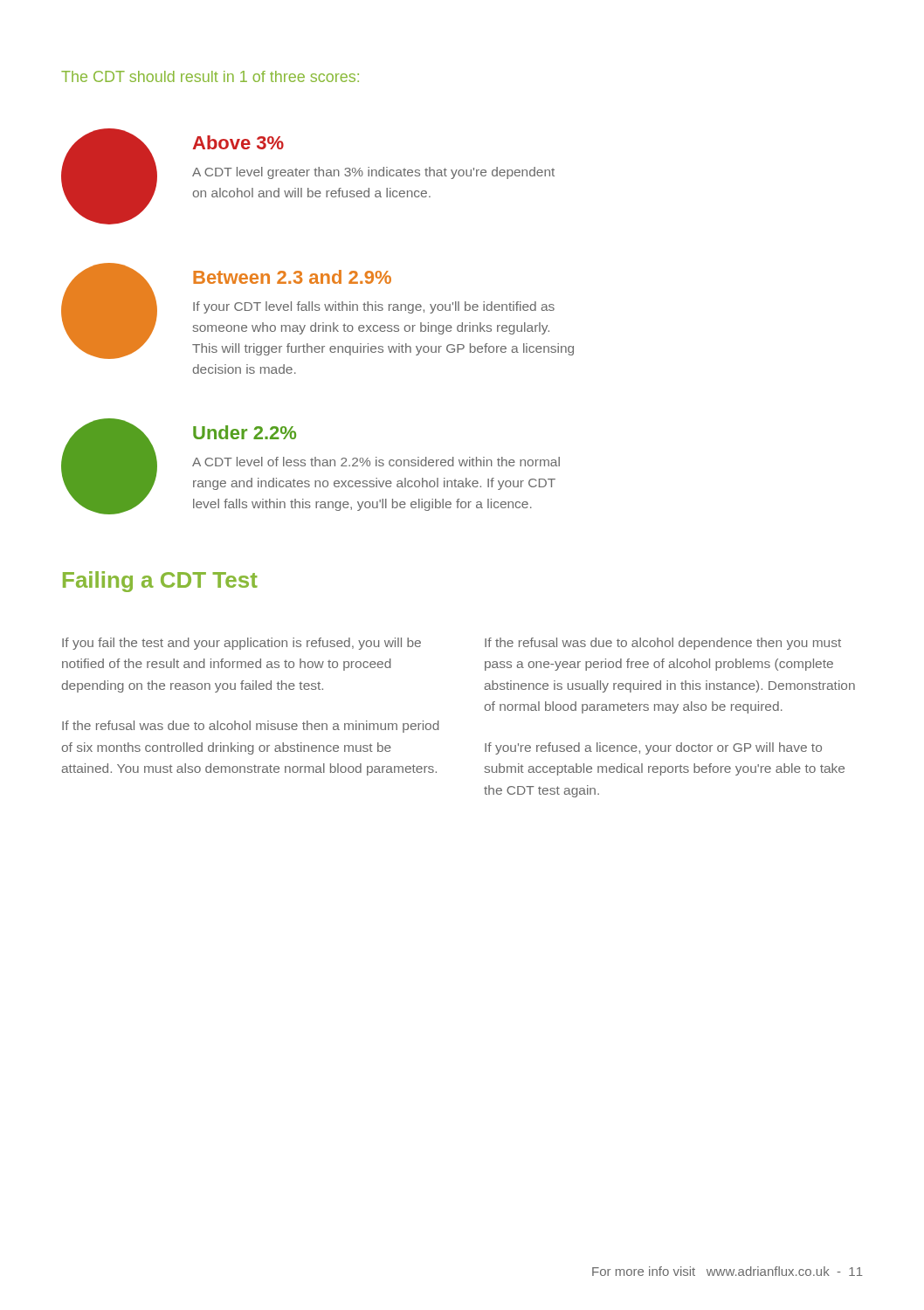
Task: Click the passage that begins "If you're refused a"
Action: (x=673, y=769)
